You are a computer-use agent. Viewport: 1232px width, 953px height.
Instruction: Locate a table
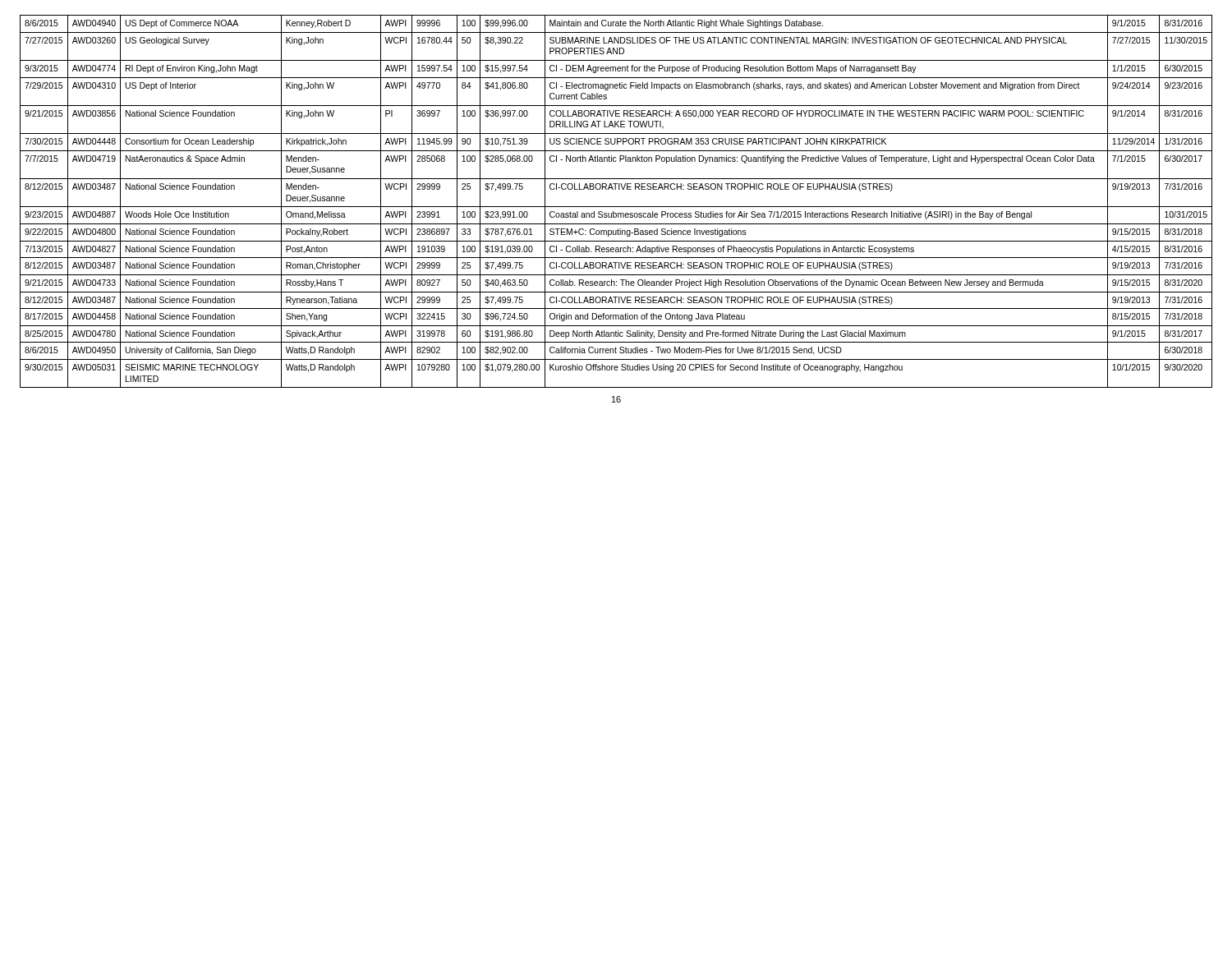616,201
